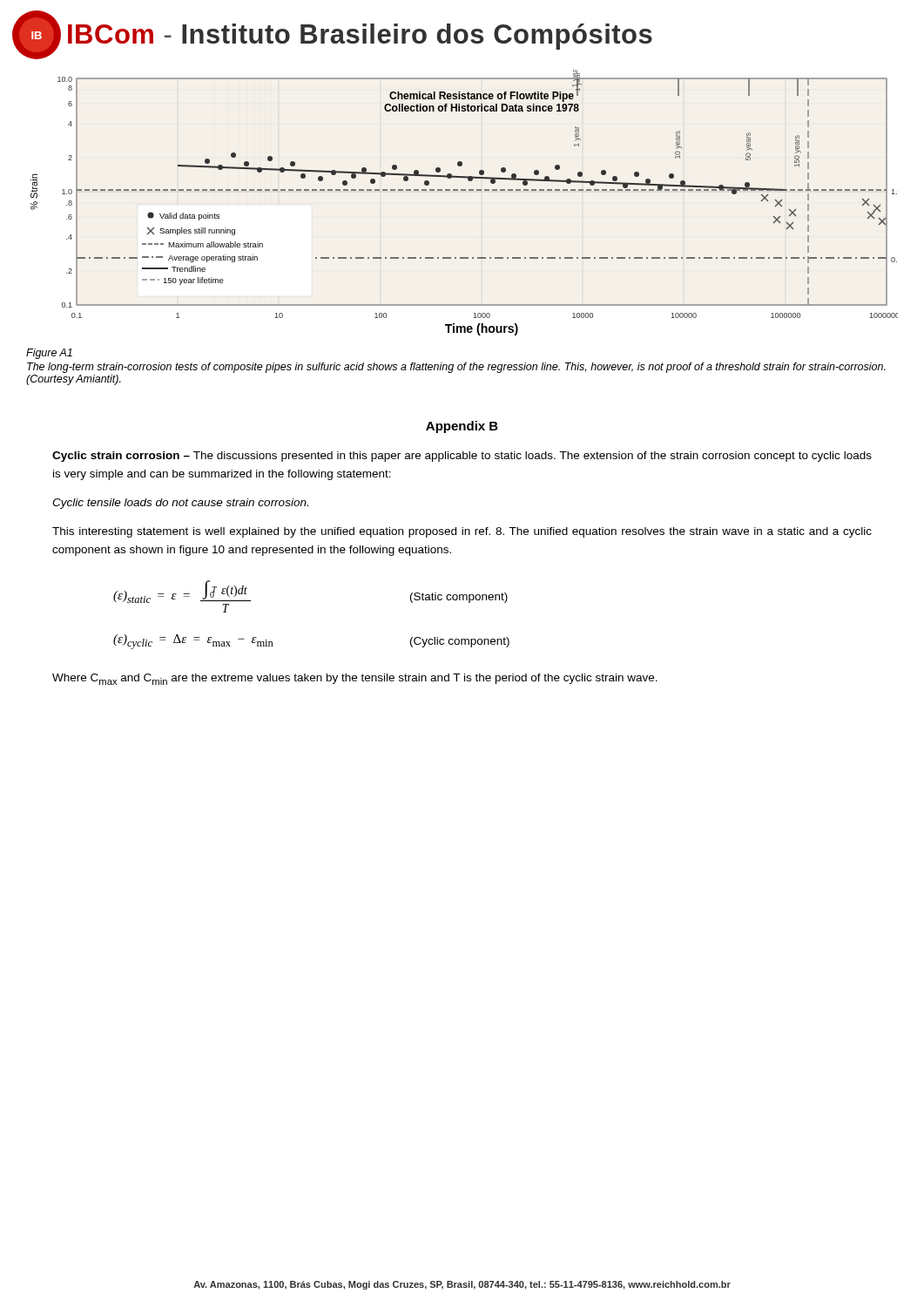The width and height of the screenshot is (924, 1307).
Task: Locate the text block that says "Cyclic strain corrosion – The discussions presented"
Action: click(462, 464)
